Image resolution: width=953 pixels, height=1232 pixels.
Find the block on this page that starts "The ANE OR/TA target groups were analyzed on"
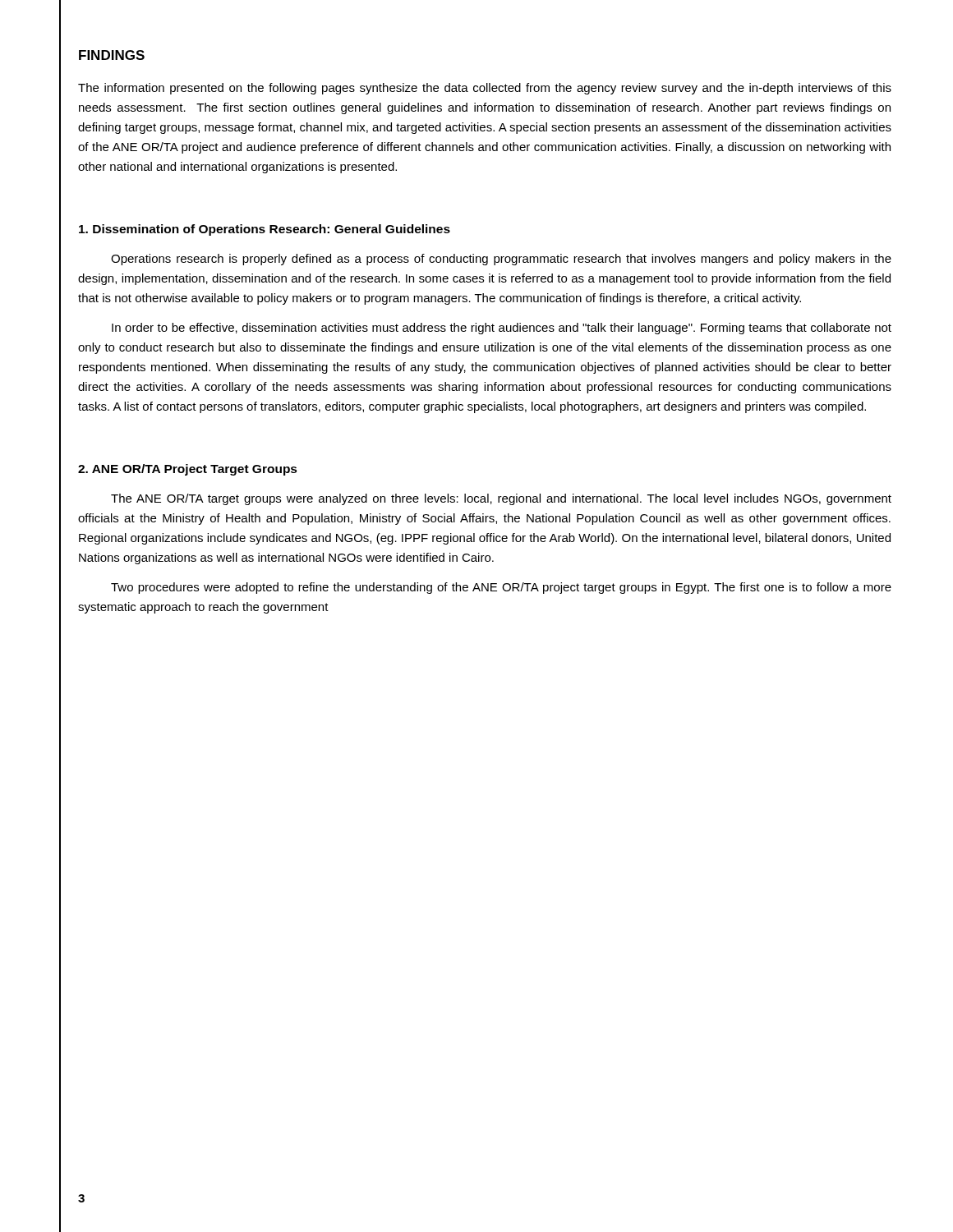[485, 553]
